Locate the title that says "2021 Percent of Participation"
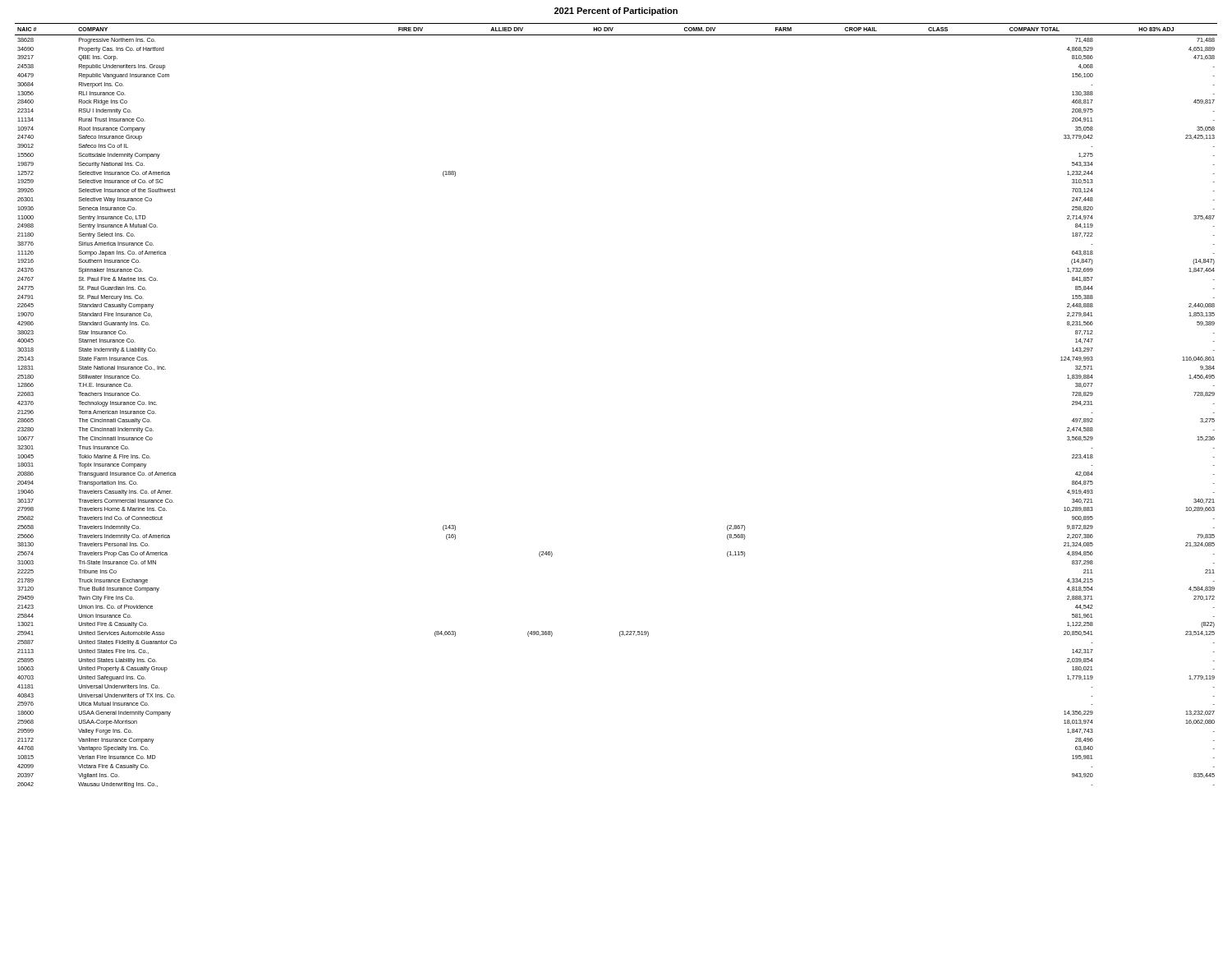Image resolution: width=1232 pixels, height=953 pixels. click(616, 11)
